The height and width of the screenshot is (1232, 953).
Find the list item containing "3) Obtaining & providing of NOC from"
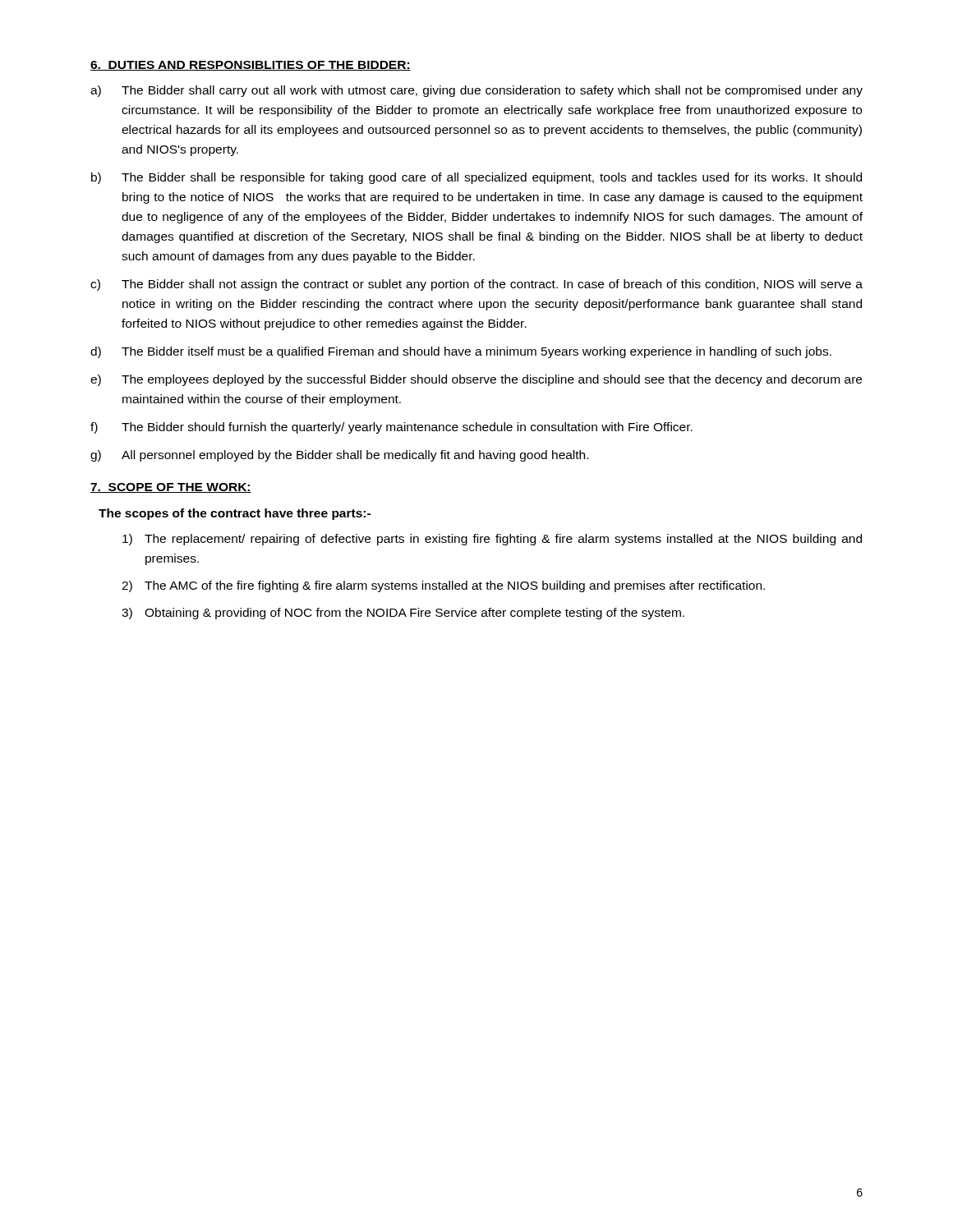pos(492,613)
